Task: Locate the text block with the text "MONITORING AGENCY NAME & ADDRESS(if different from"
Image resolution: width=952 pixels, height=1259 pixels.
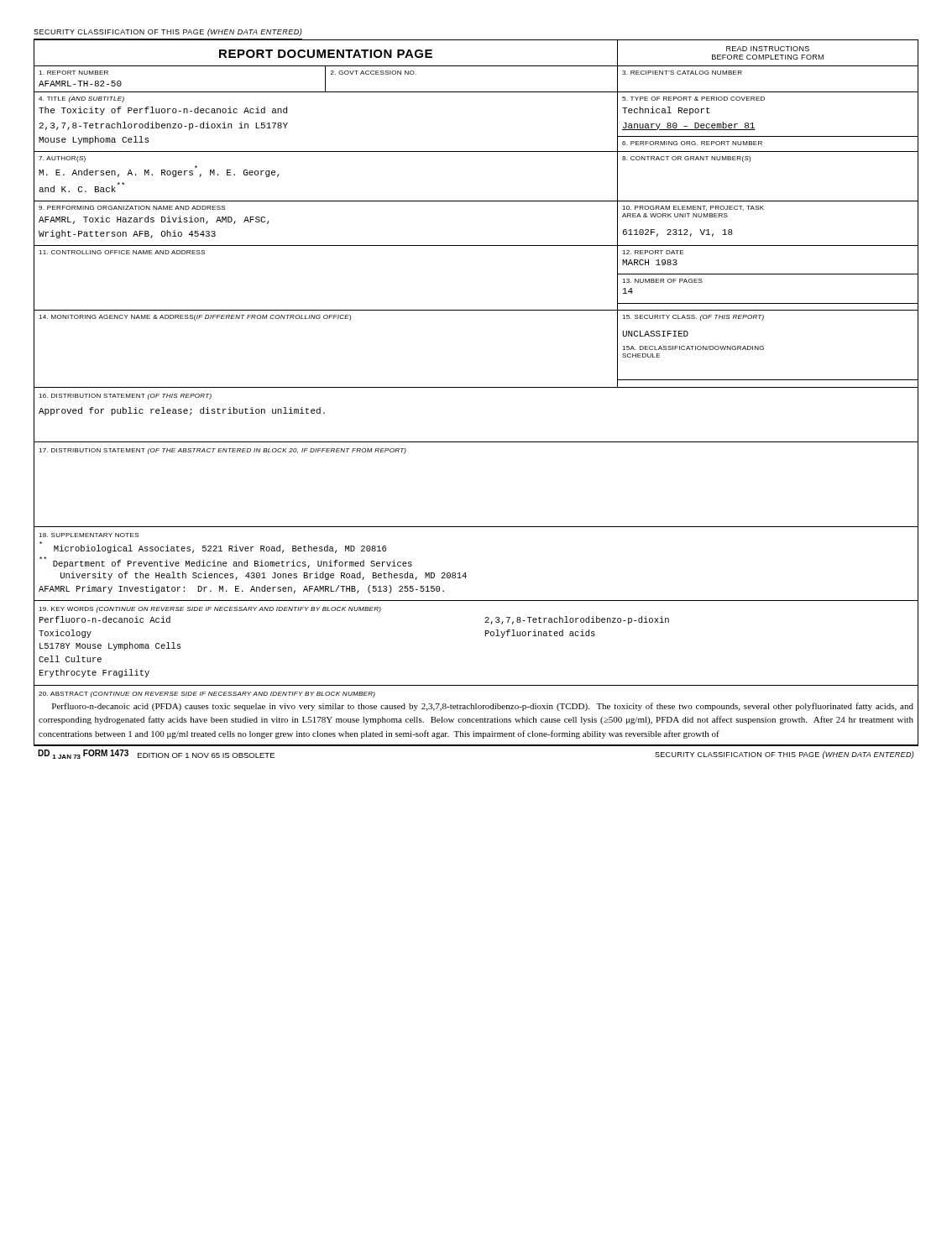Action: point(326,317)
